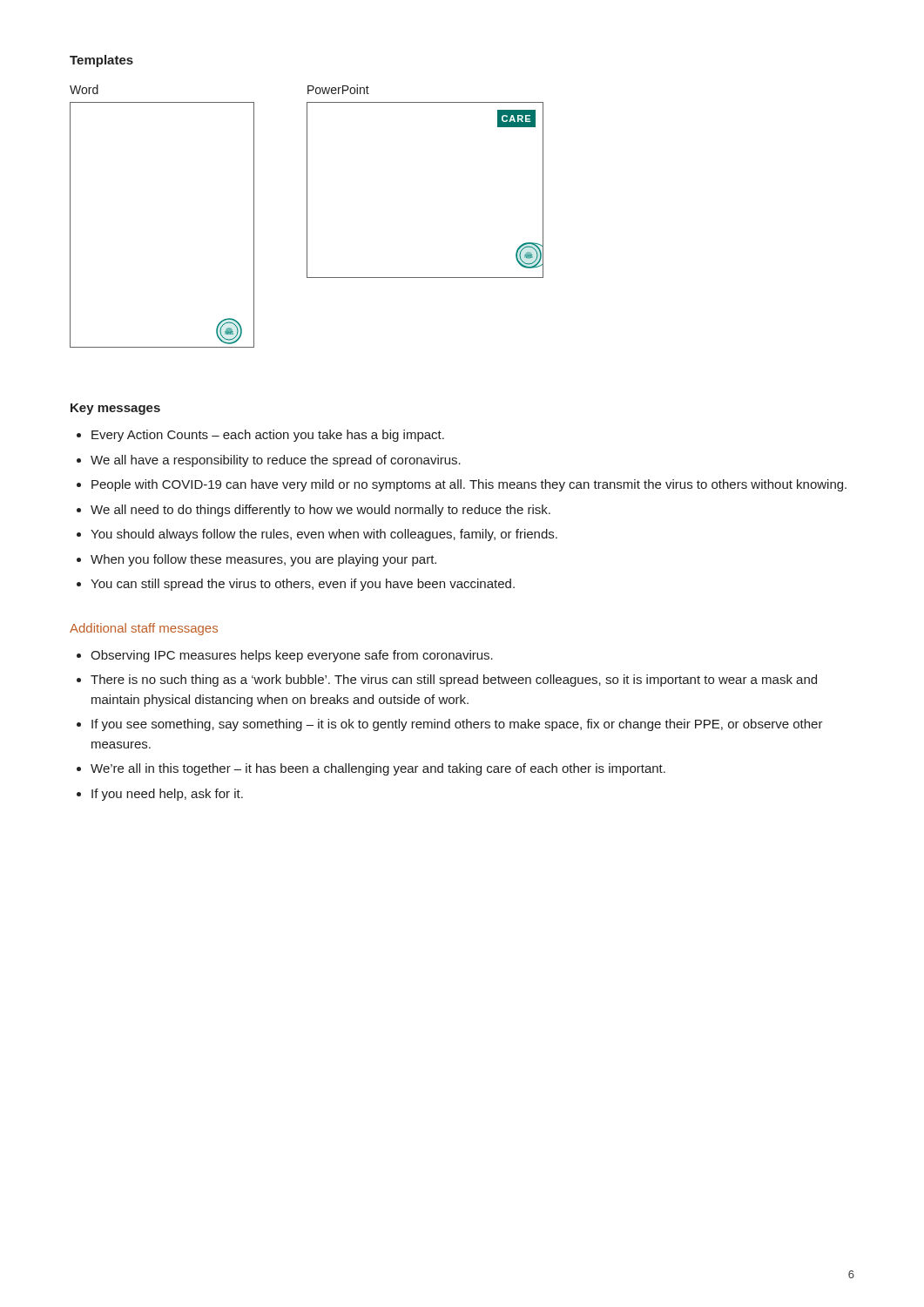
Task: Locate the list item that says "You should always follow the rules, even"
Action: [324, 534]
